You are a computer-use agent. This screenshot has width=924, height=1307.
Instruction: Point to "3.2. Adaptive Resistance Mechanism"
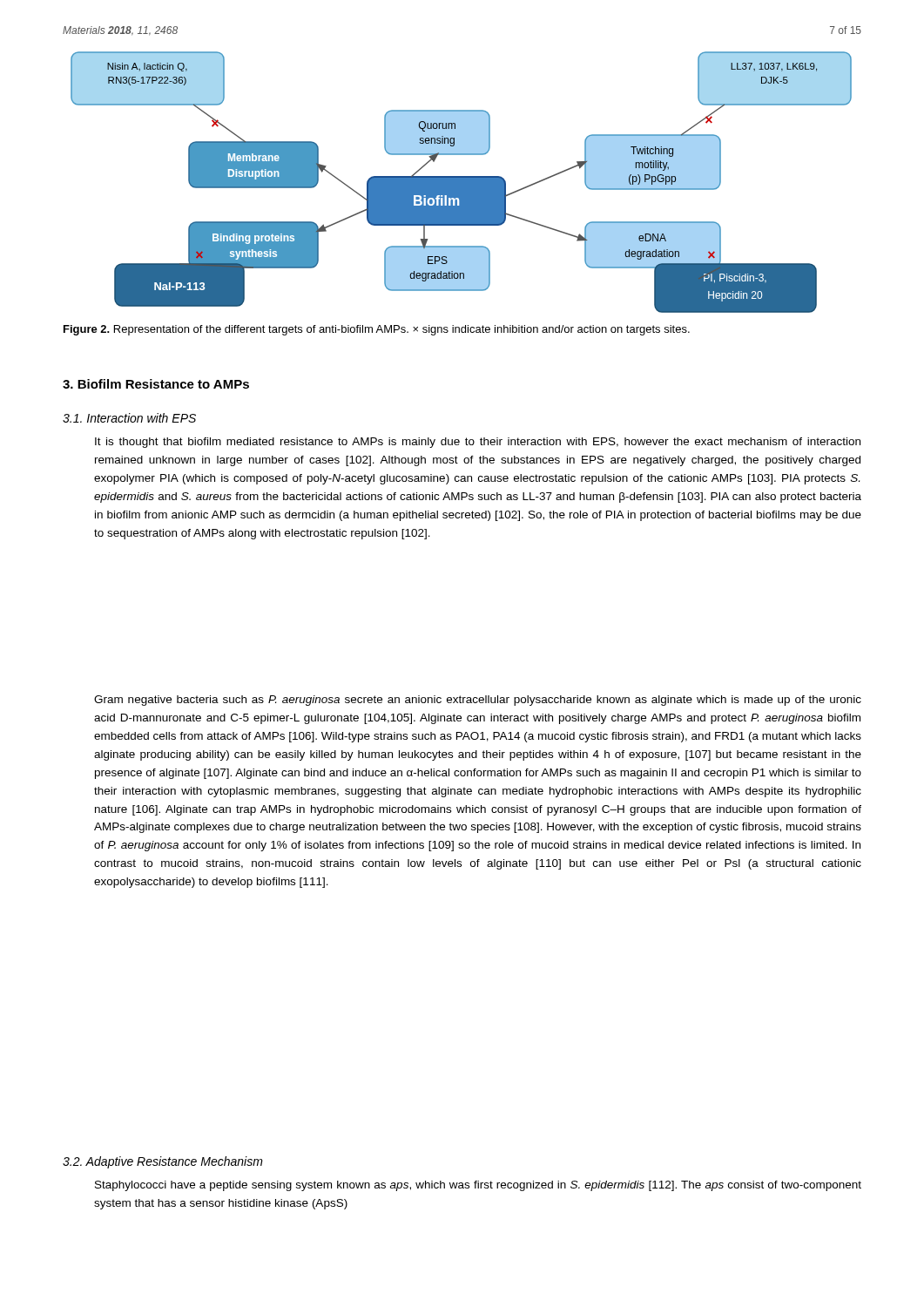[x=163, y=1161]
